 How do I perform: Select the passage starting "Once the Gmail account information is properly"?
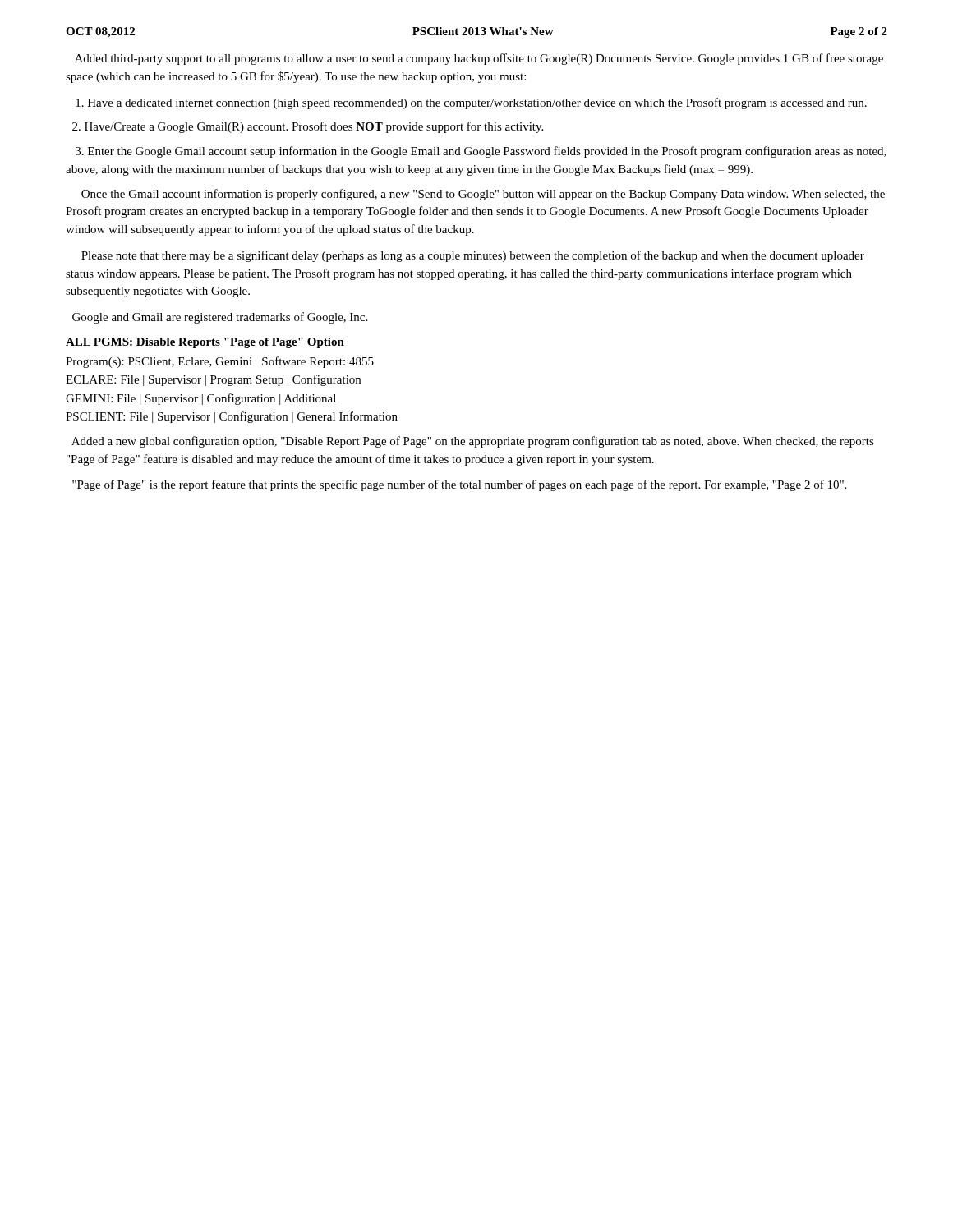475,211
